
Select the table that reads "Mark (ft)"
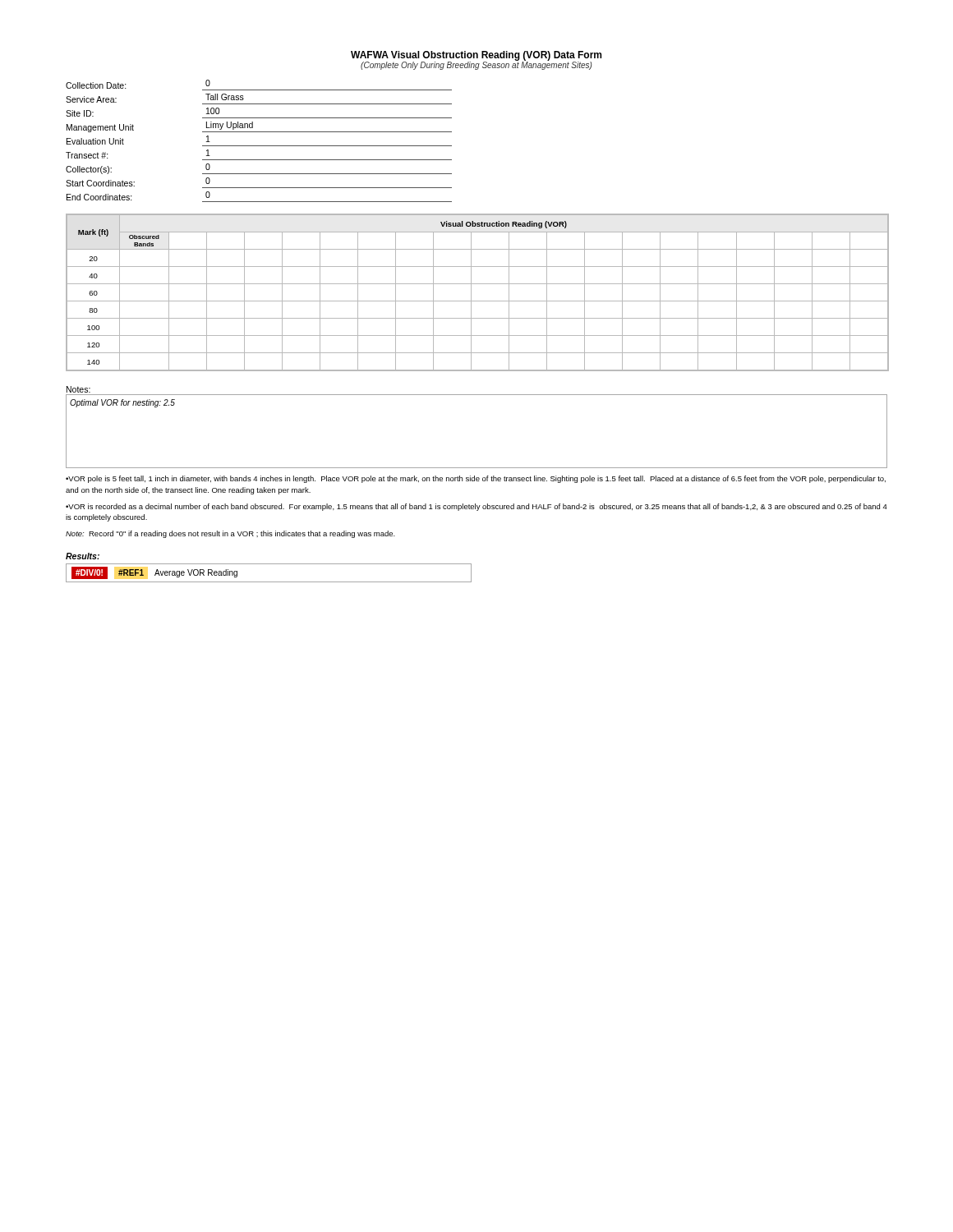(x=477, y=292)
